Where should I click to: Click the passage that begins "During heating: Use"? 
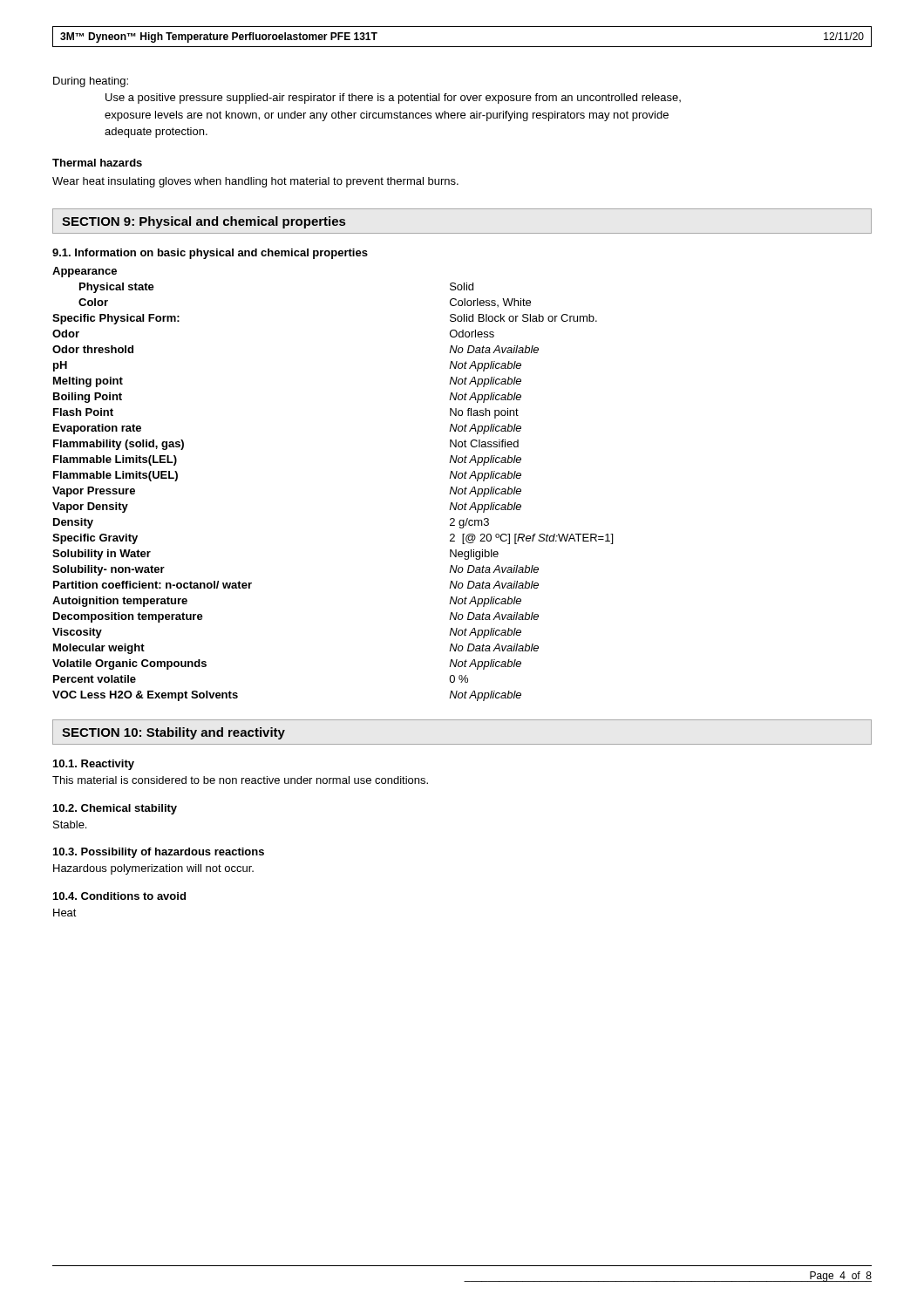pyautogui.click(x=462, y=107)
